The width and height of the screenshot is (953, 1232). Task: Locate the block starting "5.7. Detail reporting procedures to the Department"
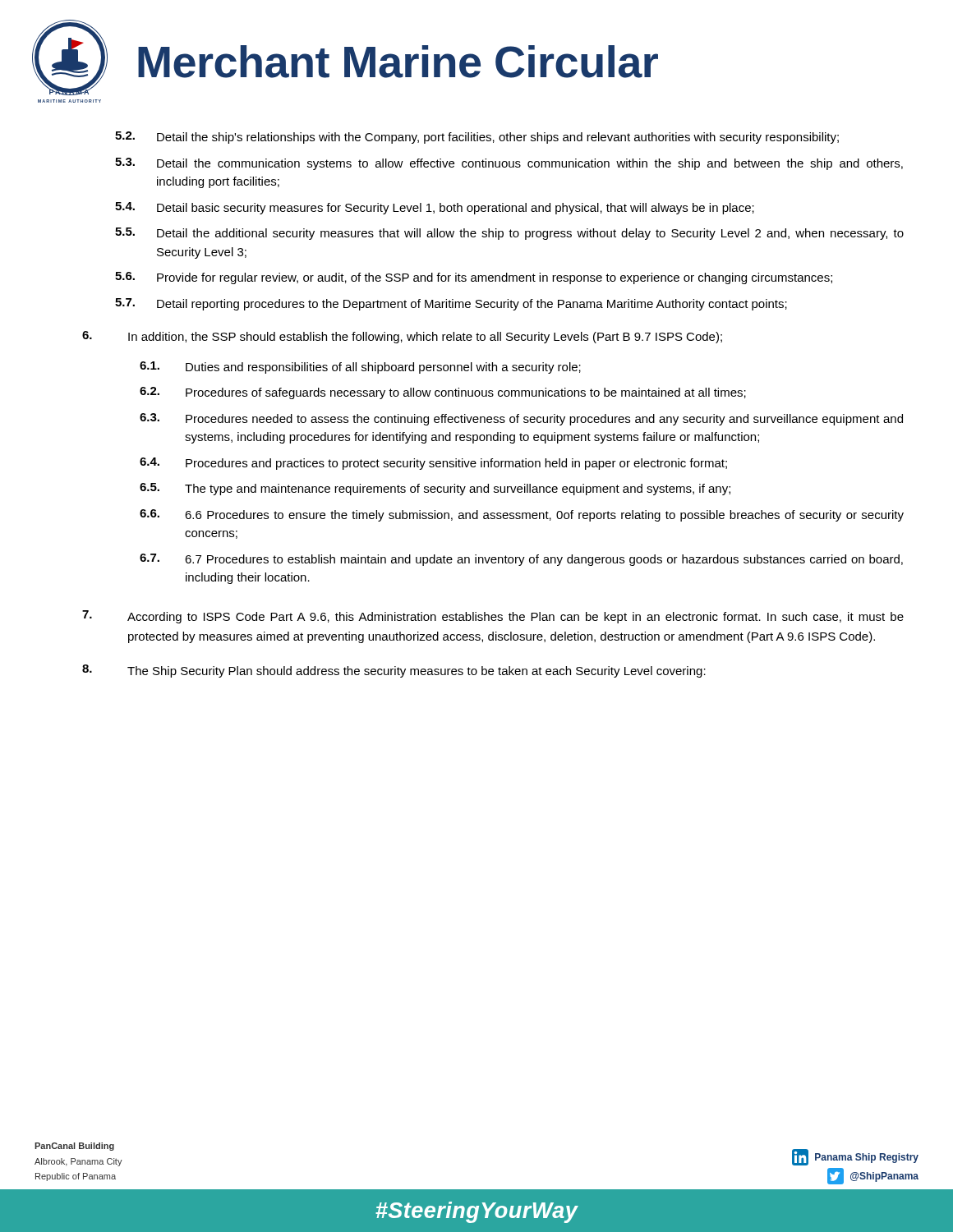pyautogui.click(x=476, y=304)
